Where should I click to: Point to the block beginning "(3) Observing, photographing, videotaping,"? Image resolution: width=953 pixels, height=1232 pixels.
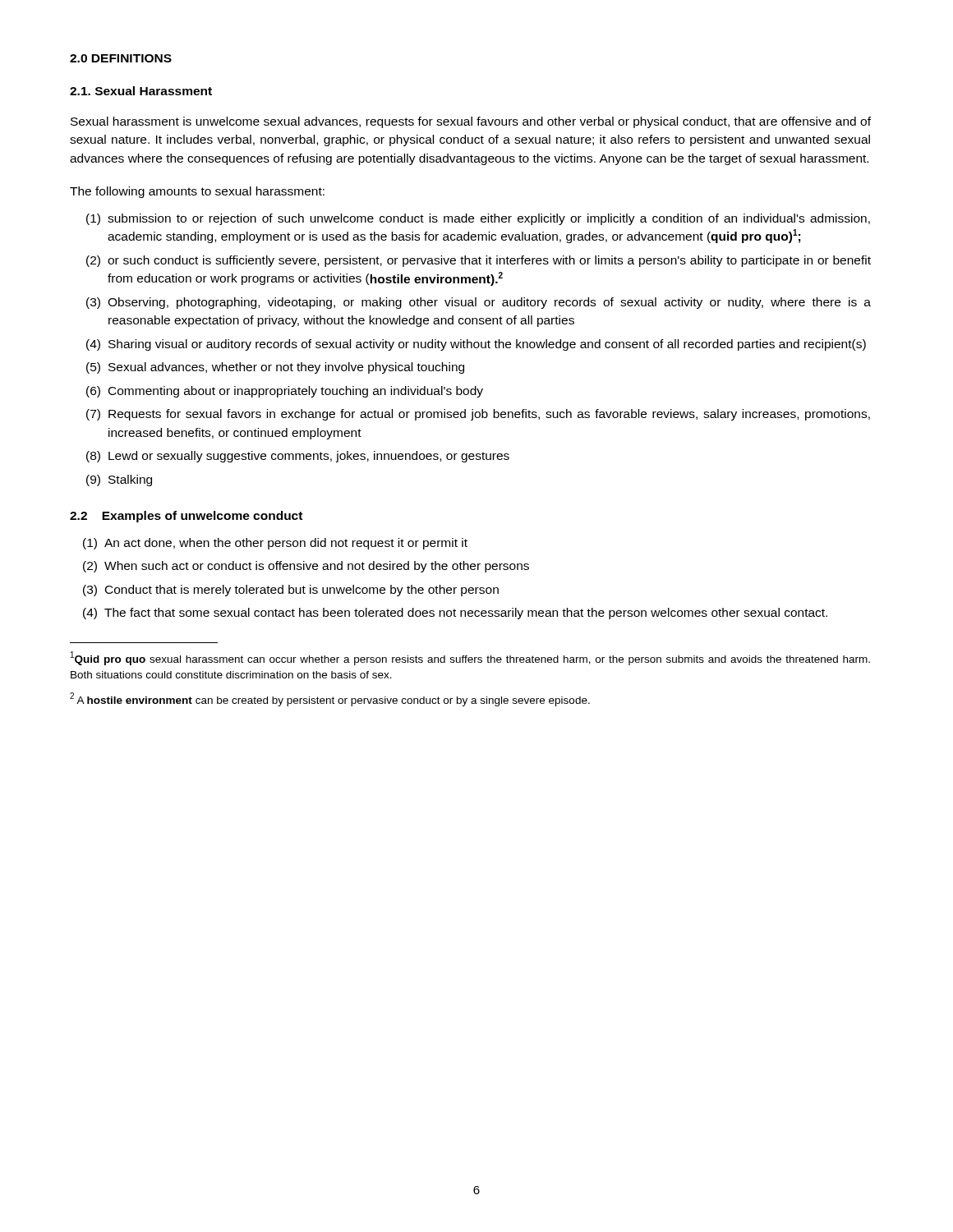470,312
